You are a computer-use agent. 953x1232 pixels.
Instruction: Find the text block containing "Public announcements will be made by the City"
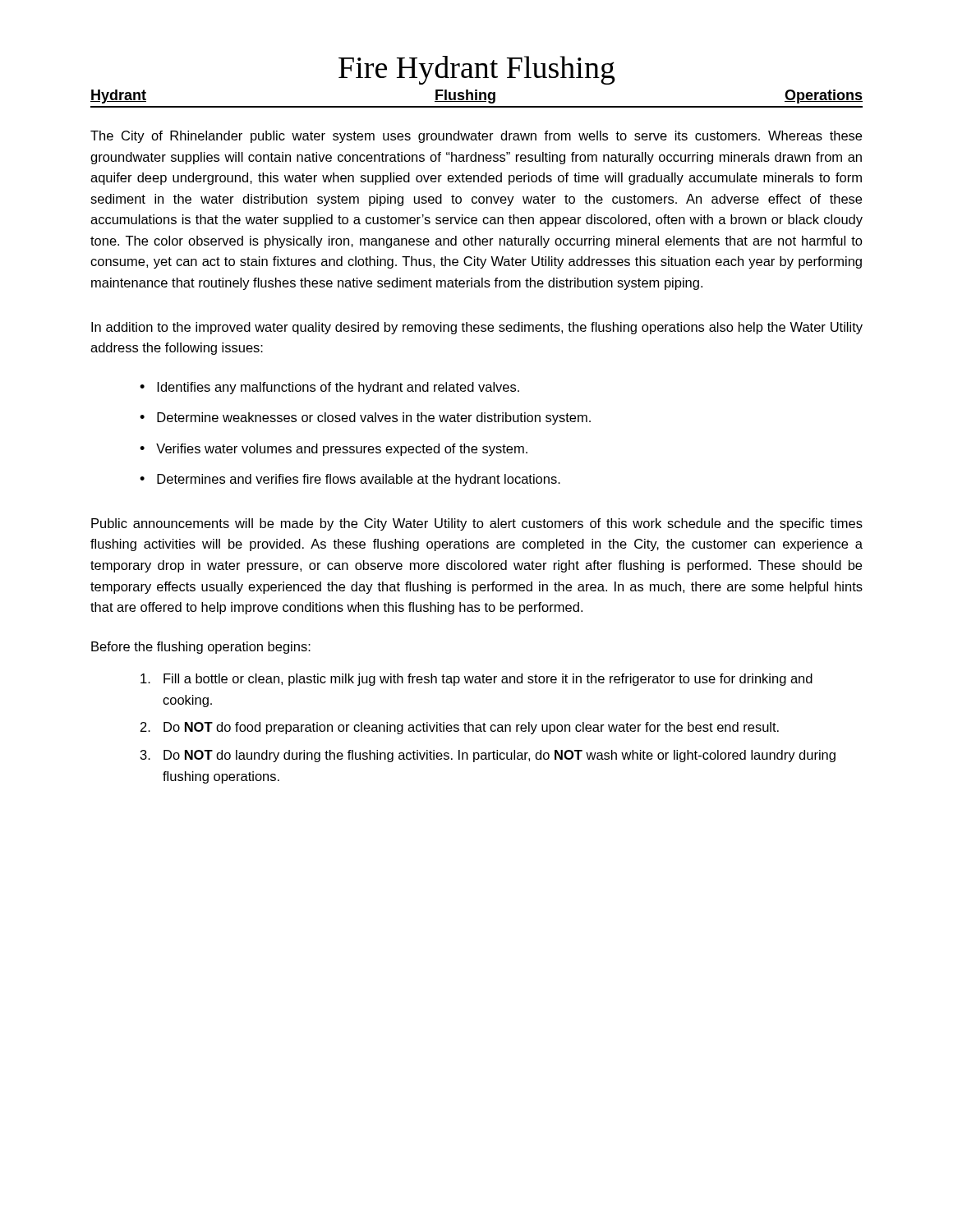pos(476,565)
